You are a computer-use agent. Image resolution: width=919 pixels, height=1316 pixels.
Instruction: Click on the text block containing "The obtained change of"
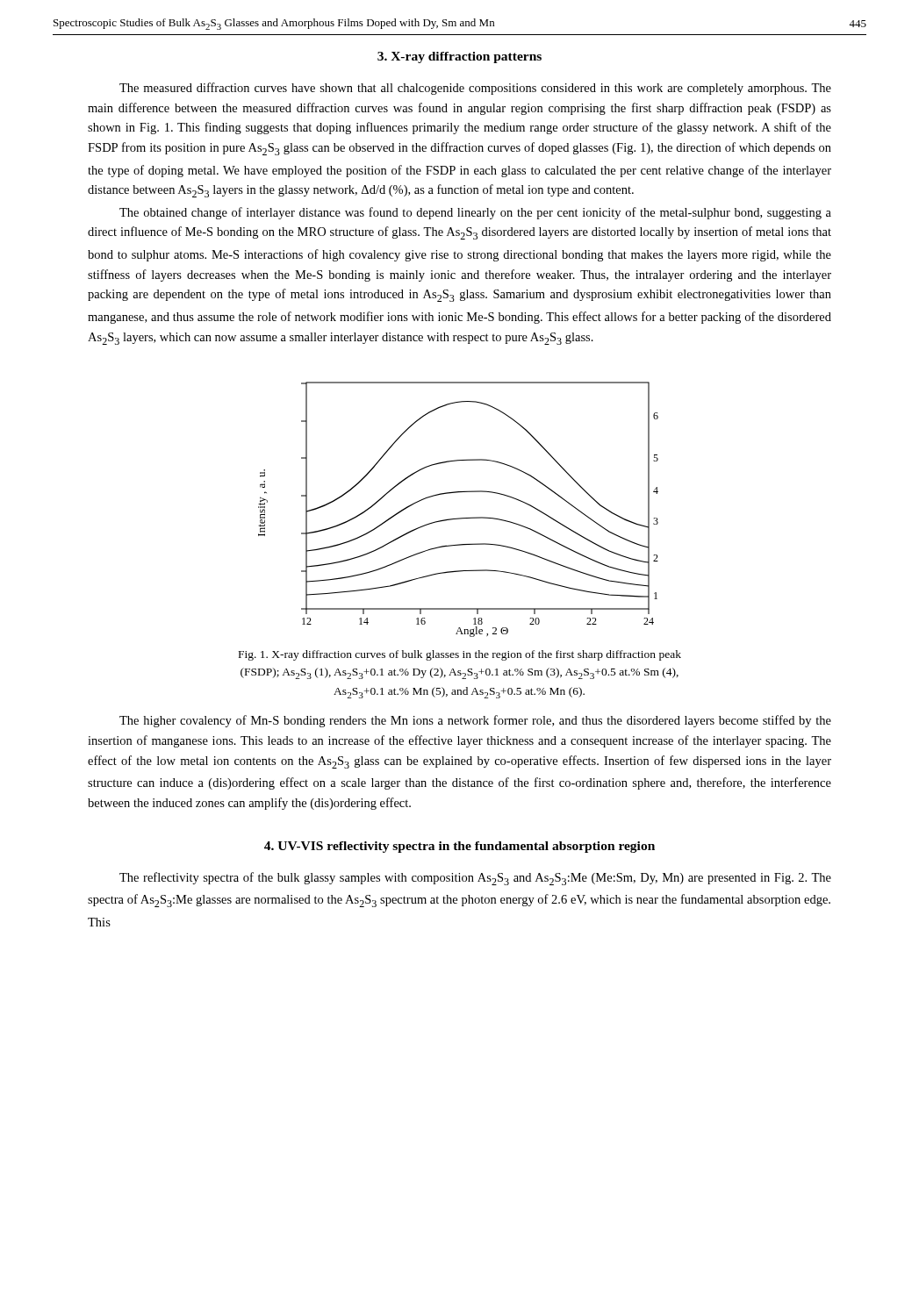(x=460, y=276)
